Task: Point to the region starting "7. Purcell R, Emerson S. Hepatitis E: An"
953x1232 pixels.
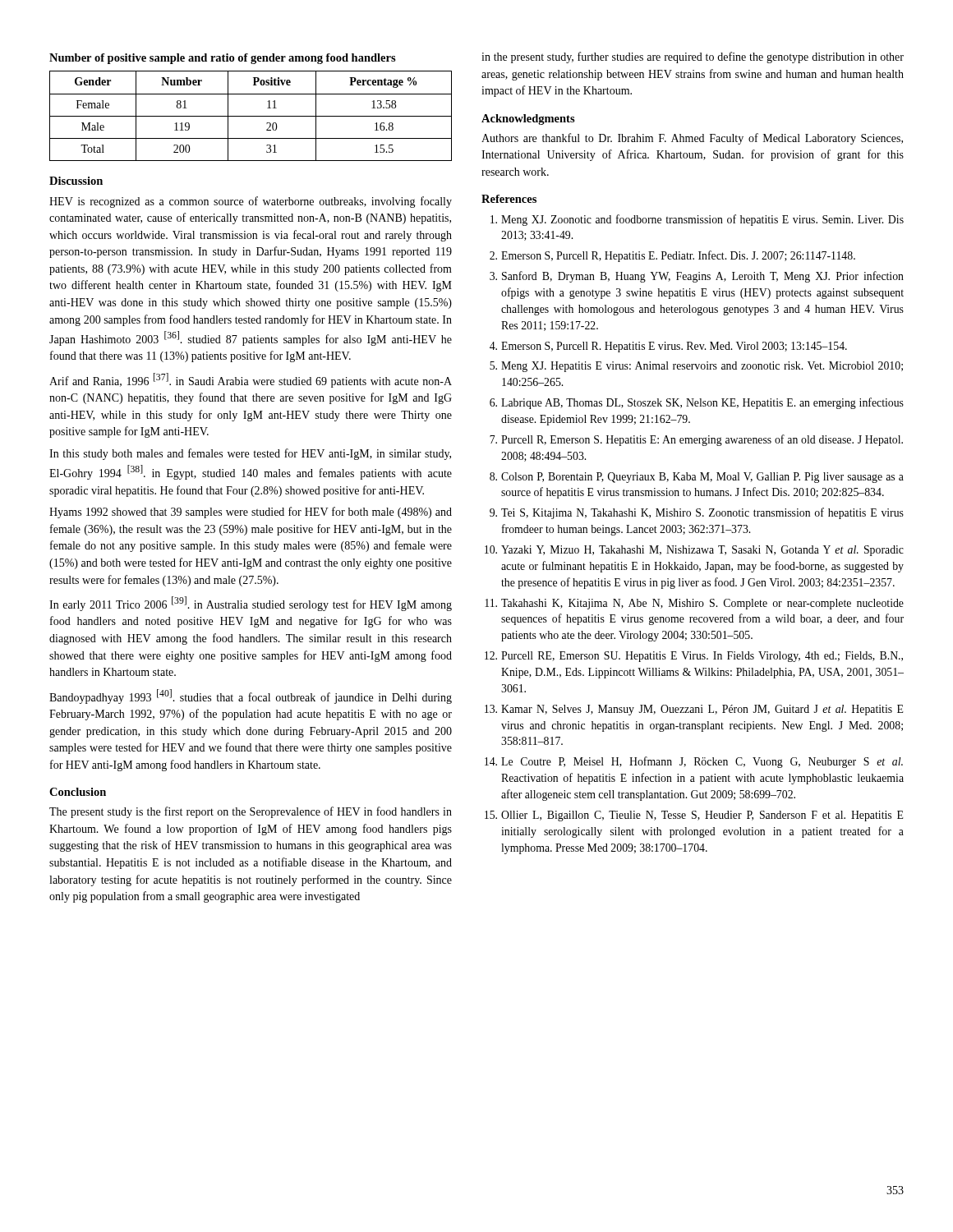Action: pyautogui.click(x=693, y=448)
